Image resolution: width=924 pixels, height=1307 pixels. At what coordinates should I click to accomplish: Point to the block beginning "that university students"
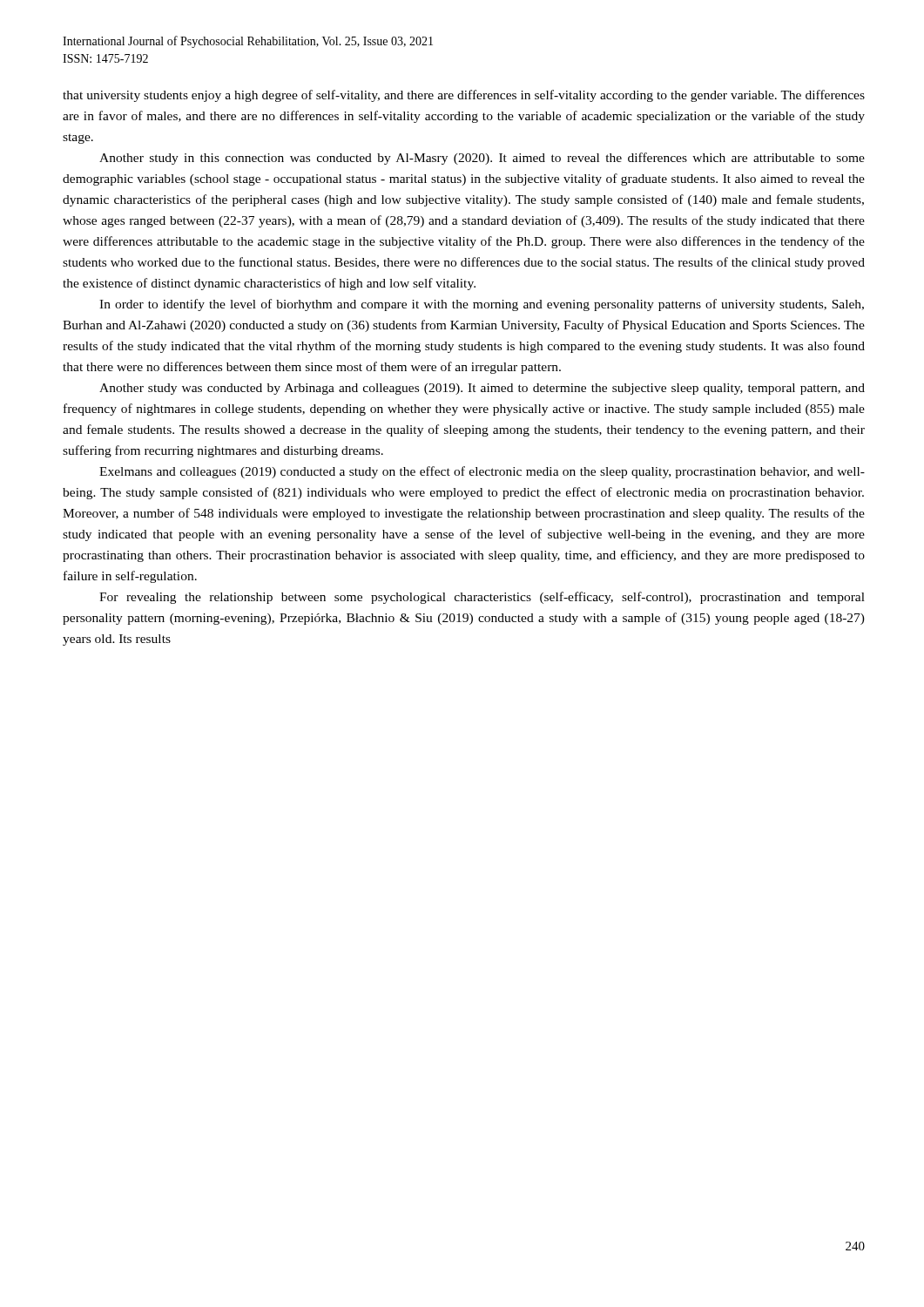tap(464, 367)
